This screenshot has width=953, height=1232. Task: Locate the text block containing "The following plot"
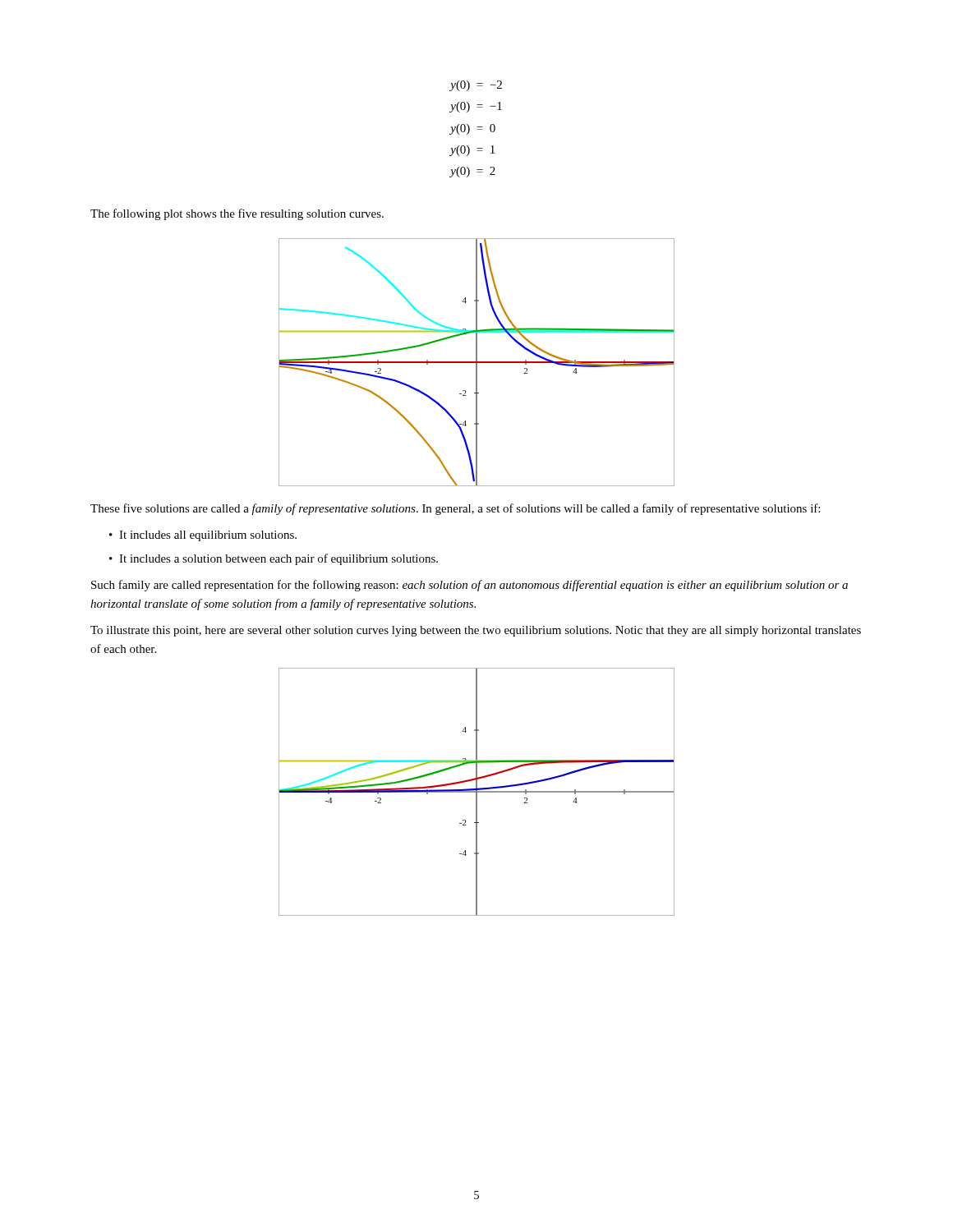[237, 214]
